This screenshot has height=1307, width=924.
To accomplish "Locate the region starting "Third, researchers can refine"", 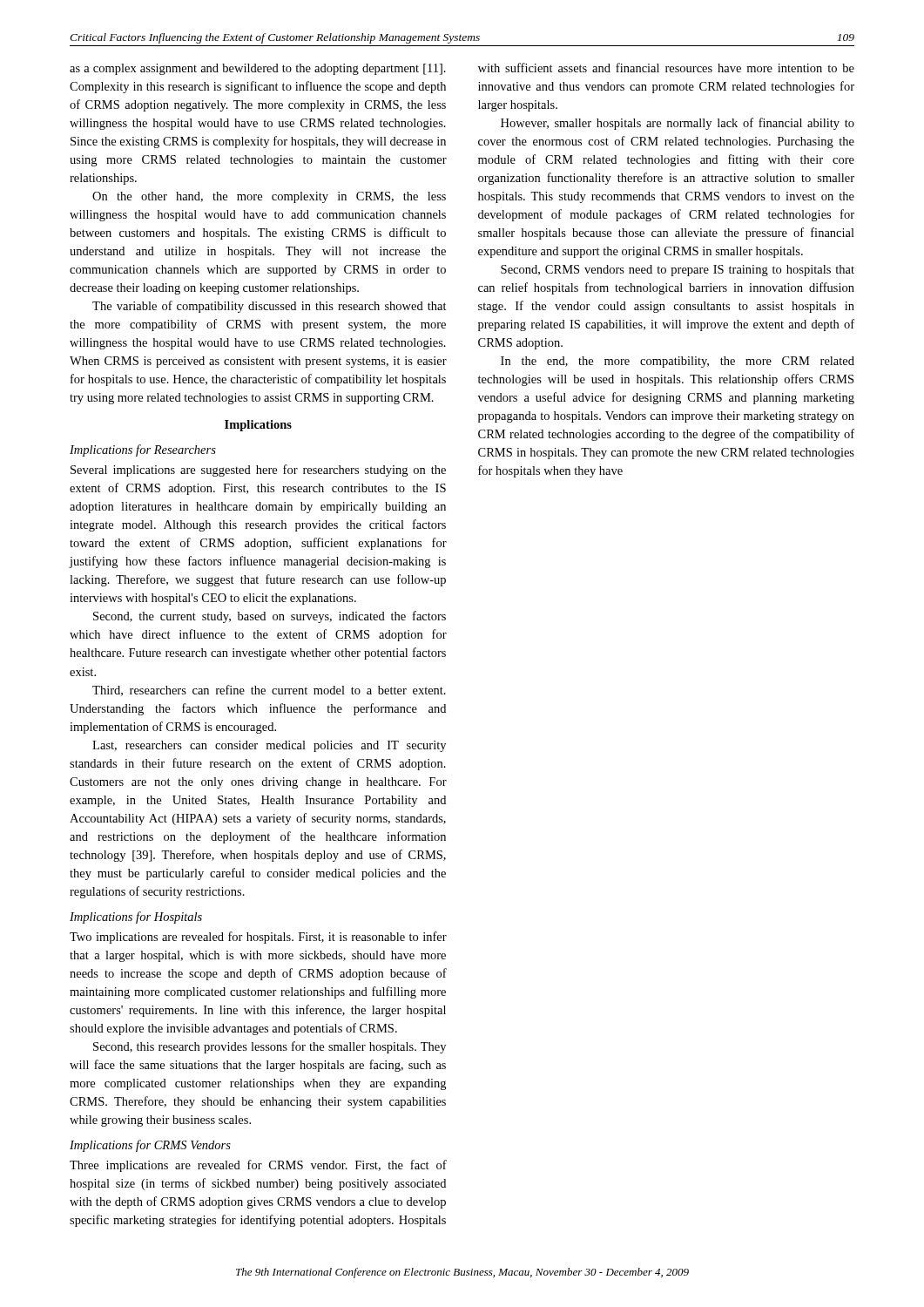I will [x=258, y=708].
